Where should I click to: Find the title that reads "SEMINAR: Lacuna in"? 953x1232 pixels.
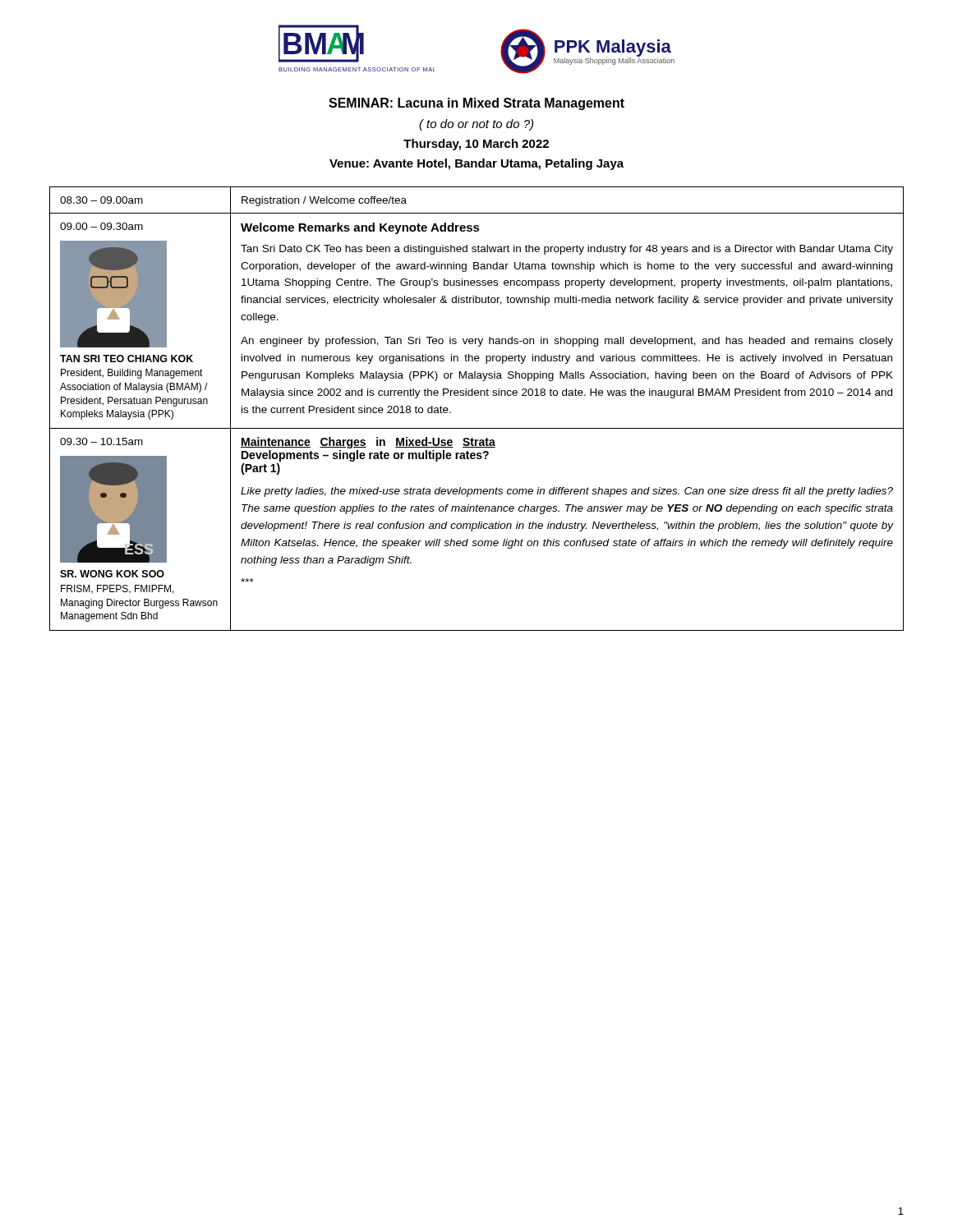476,133
